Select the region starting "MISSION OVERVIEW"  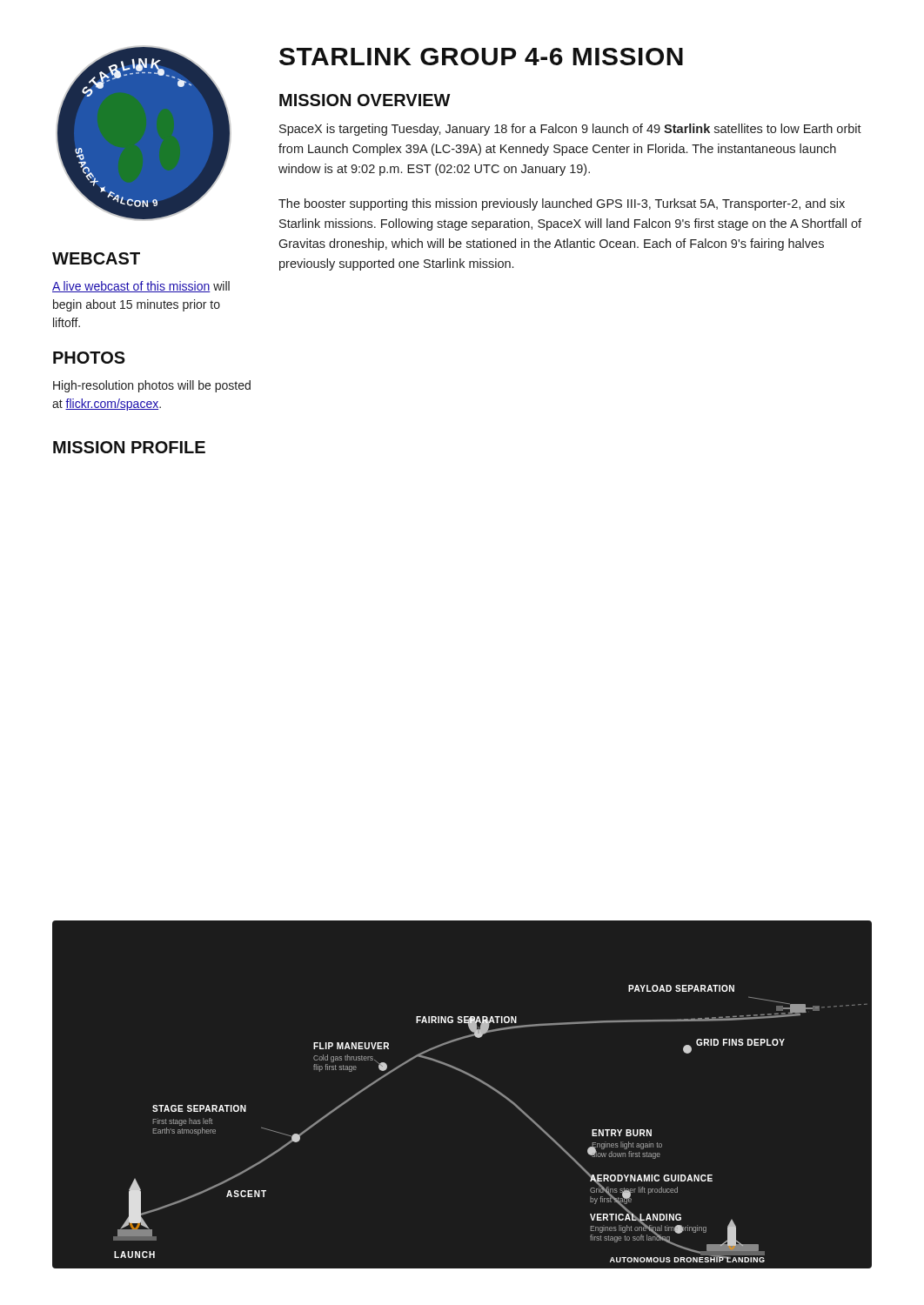[364, 100]
